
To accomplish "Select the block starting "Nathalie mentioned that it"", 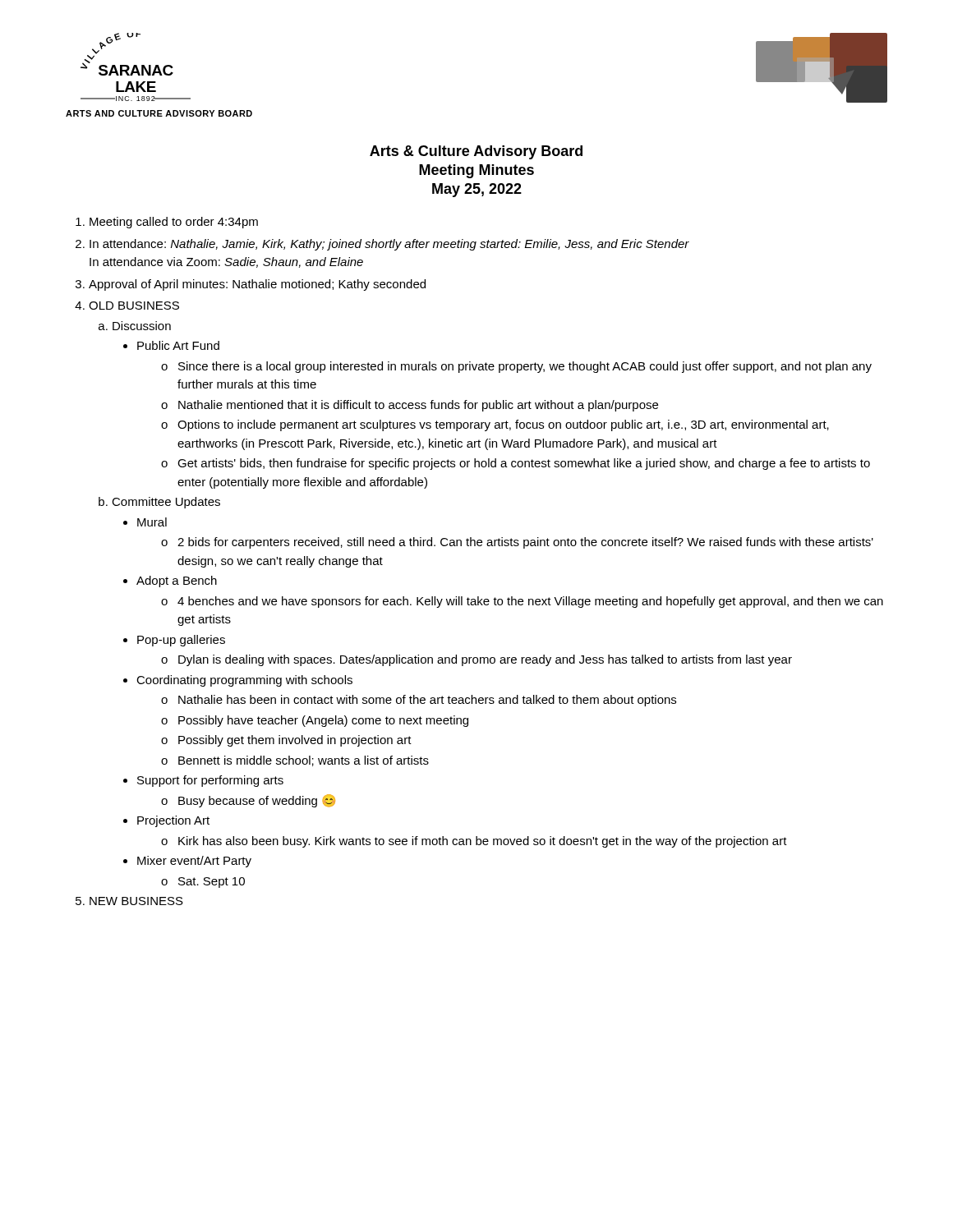I will point(418,404).
